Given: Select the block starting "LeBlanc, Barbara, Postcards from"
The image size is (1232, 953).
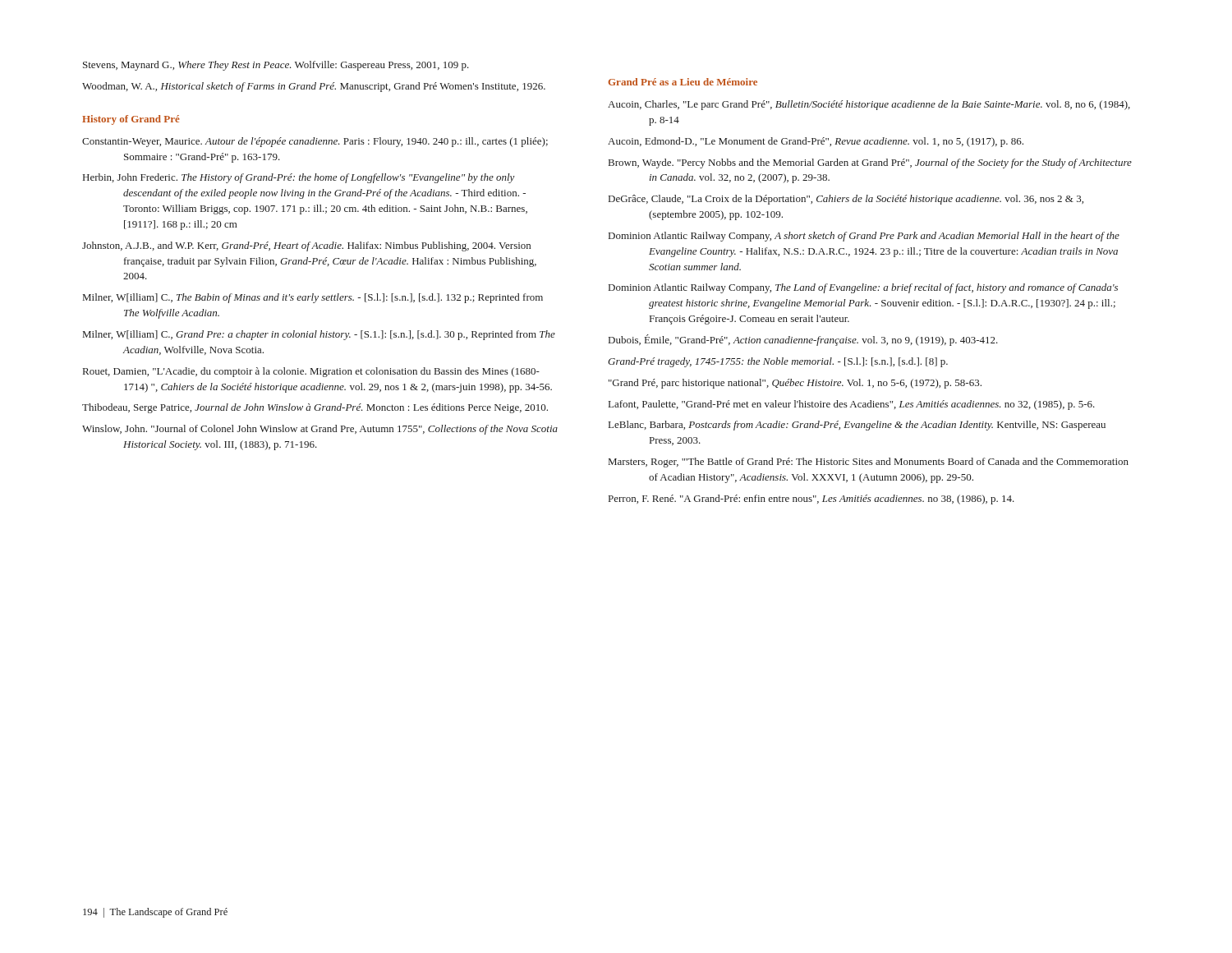Looking at the screenshot, I should click(x=857, y=432).
